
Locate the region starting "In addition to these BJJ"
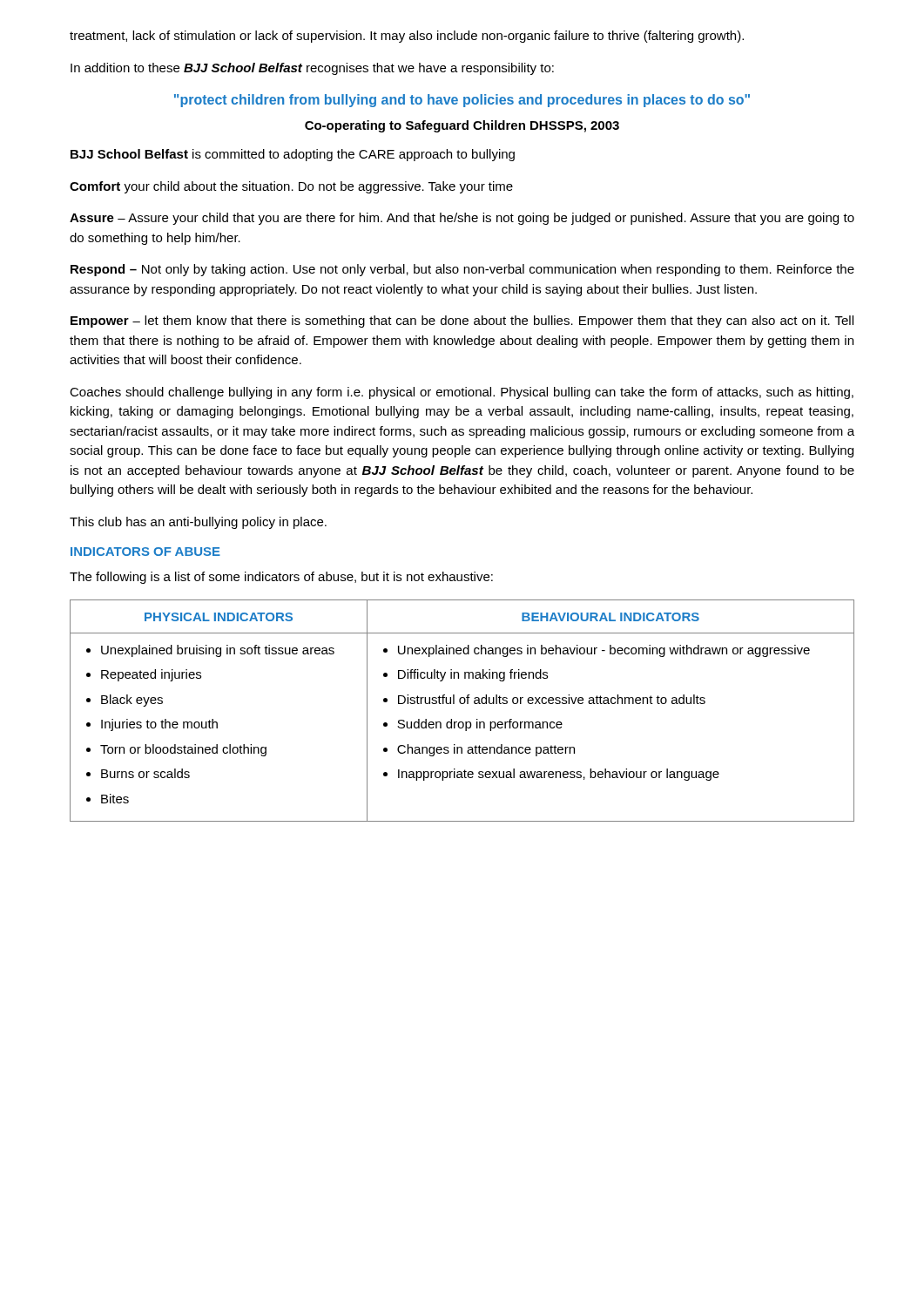click(x=312, y=67)
